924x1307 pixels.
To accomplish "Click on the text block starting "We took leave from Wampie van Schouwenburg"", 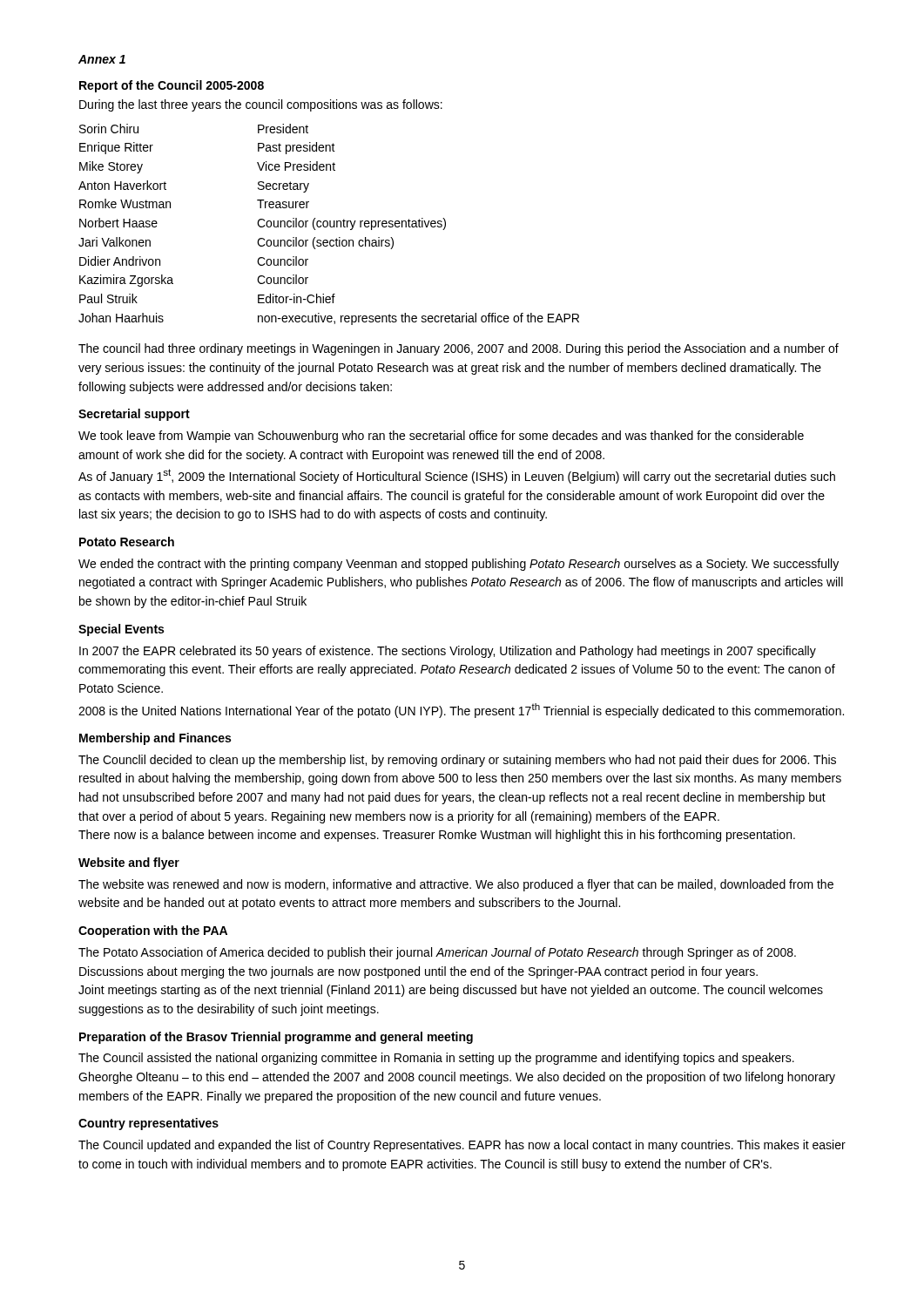I will (x=457, y=475).
